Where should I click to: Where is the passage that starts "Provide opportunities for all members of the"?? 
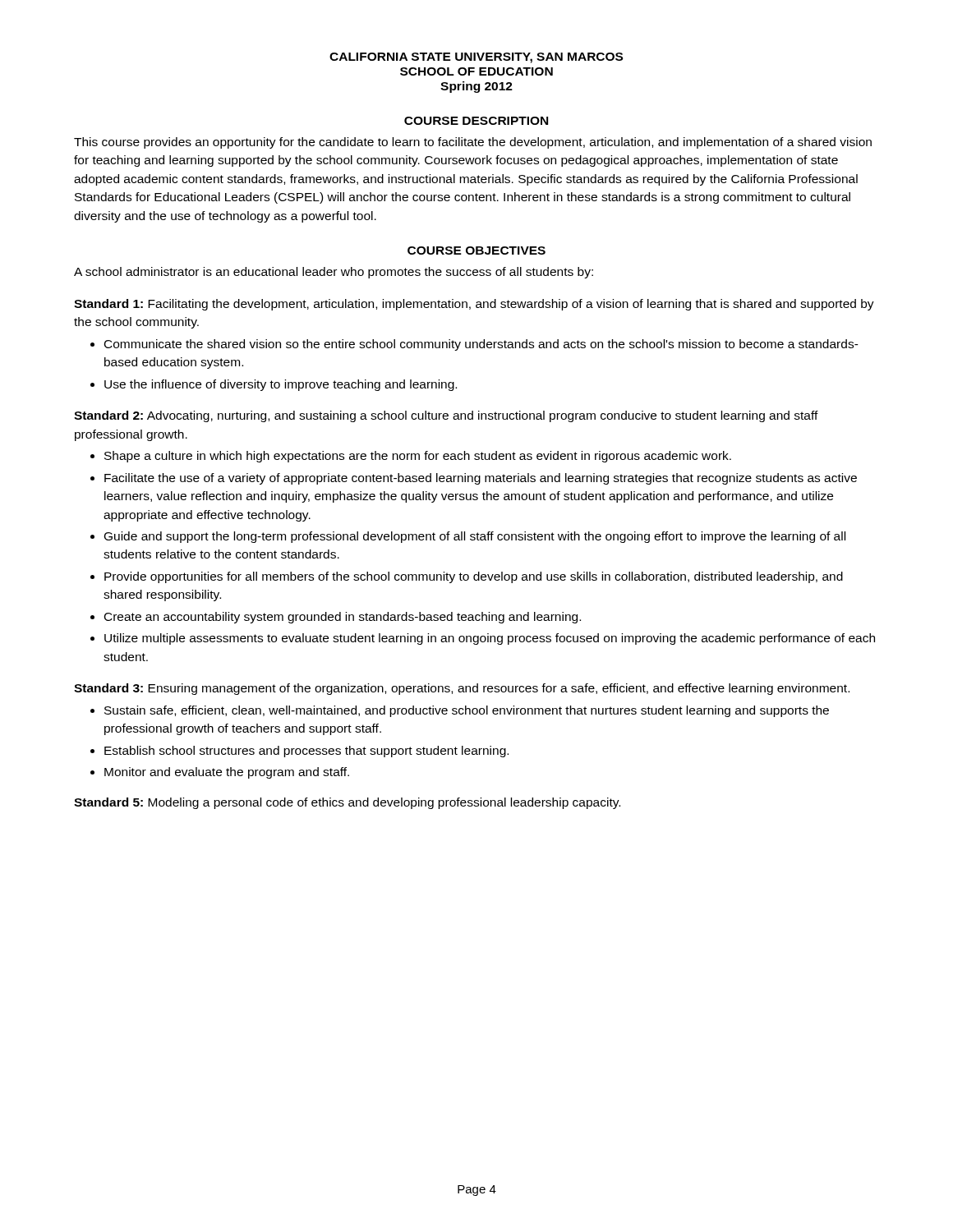(x=473, y=585)
